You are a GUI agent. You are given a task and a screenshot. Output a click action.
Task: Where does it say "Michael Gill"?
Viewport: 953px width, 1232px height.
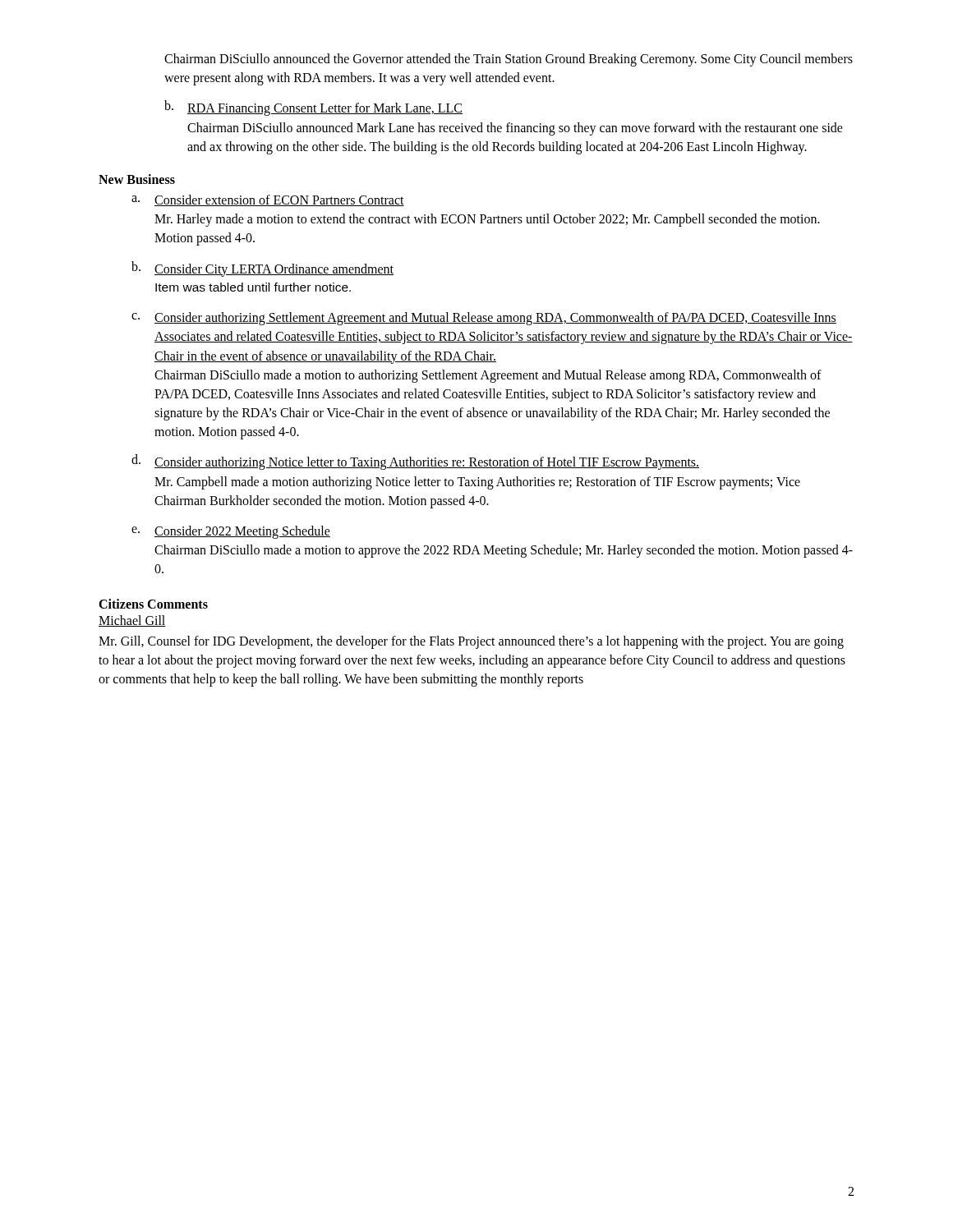pos(132,620)
